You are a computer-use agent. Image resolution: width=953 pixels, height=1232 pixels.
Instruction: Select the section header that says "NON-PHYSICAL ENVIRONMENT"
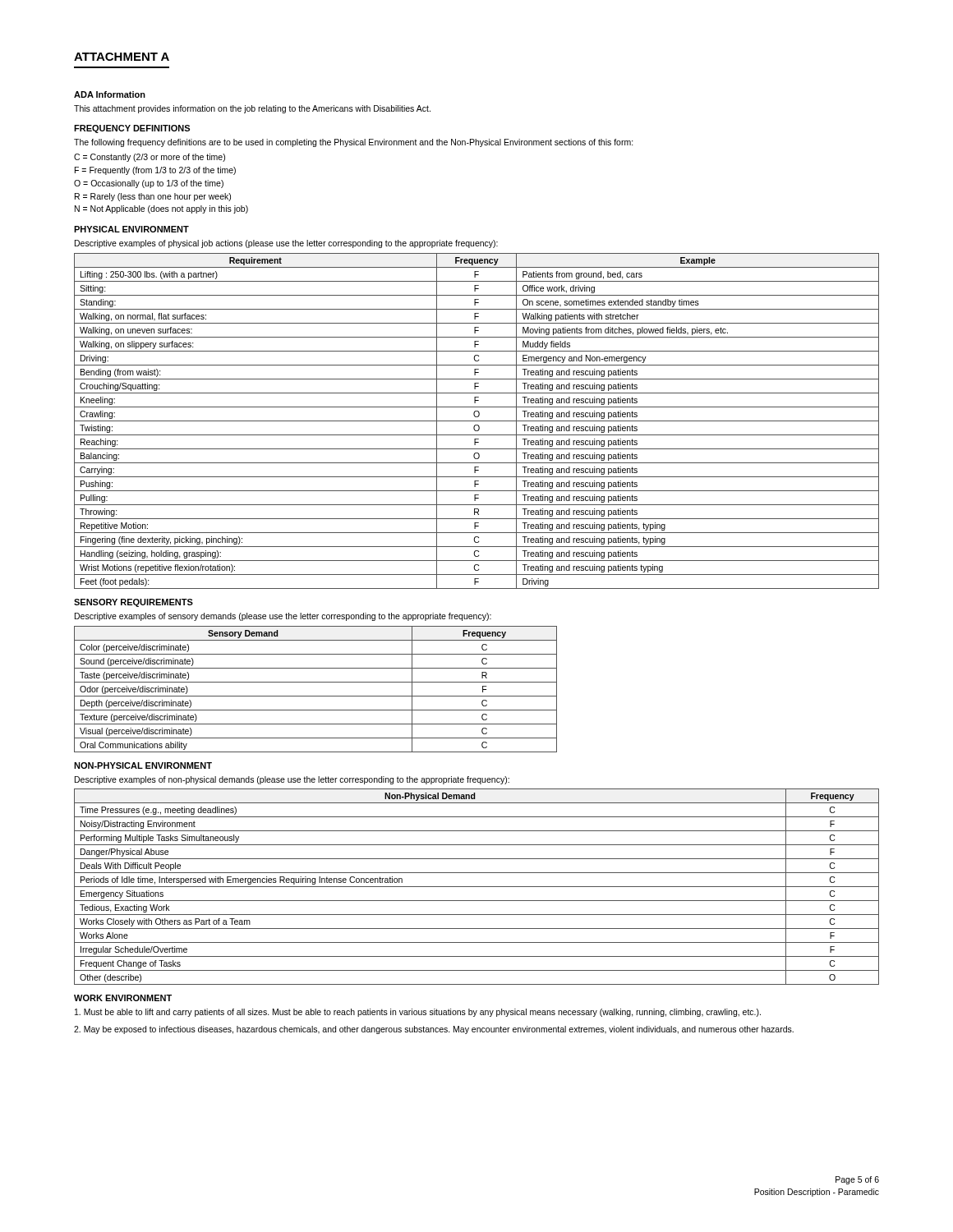pos(143,765)
